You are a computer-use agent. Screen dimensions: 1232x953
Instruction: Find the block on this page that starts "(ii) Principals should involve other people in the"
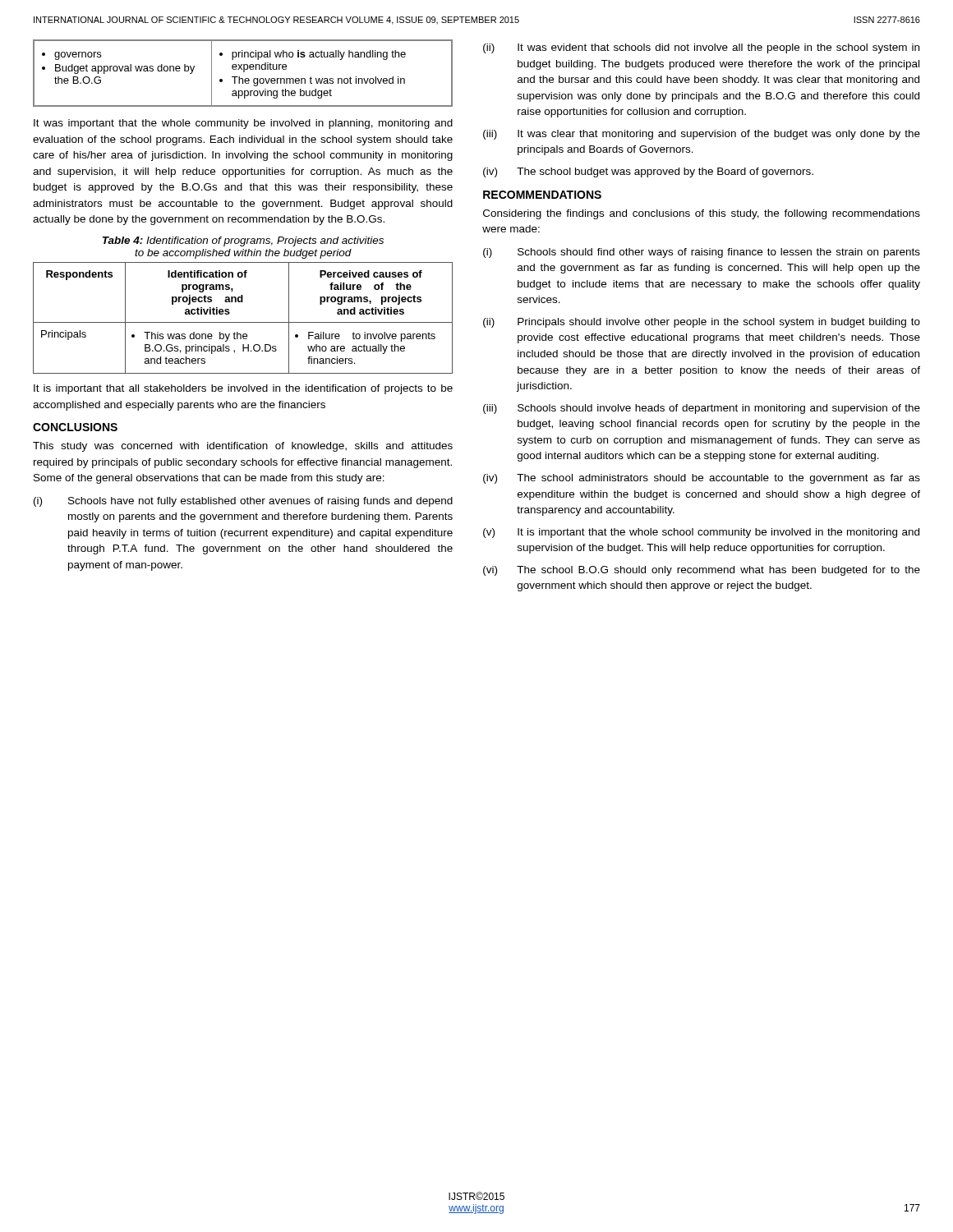click(x=701, y=354)
